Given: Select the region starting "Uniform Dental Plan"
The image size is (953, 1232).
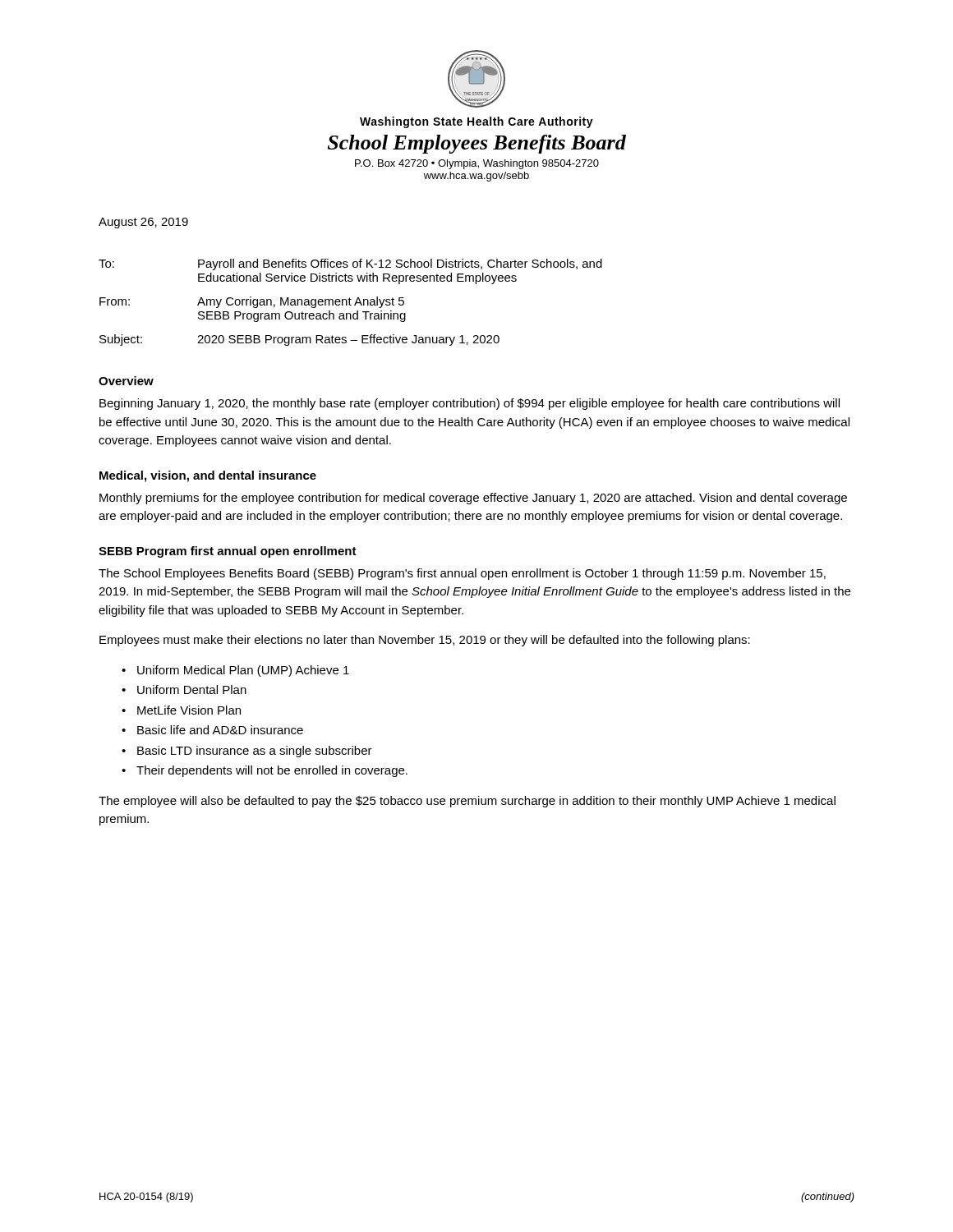Looking at the screenshot, I should 192,690.
